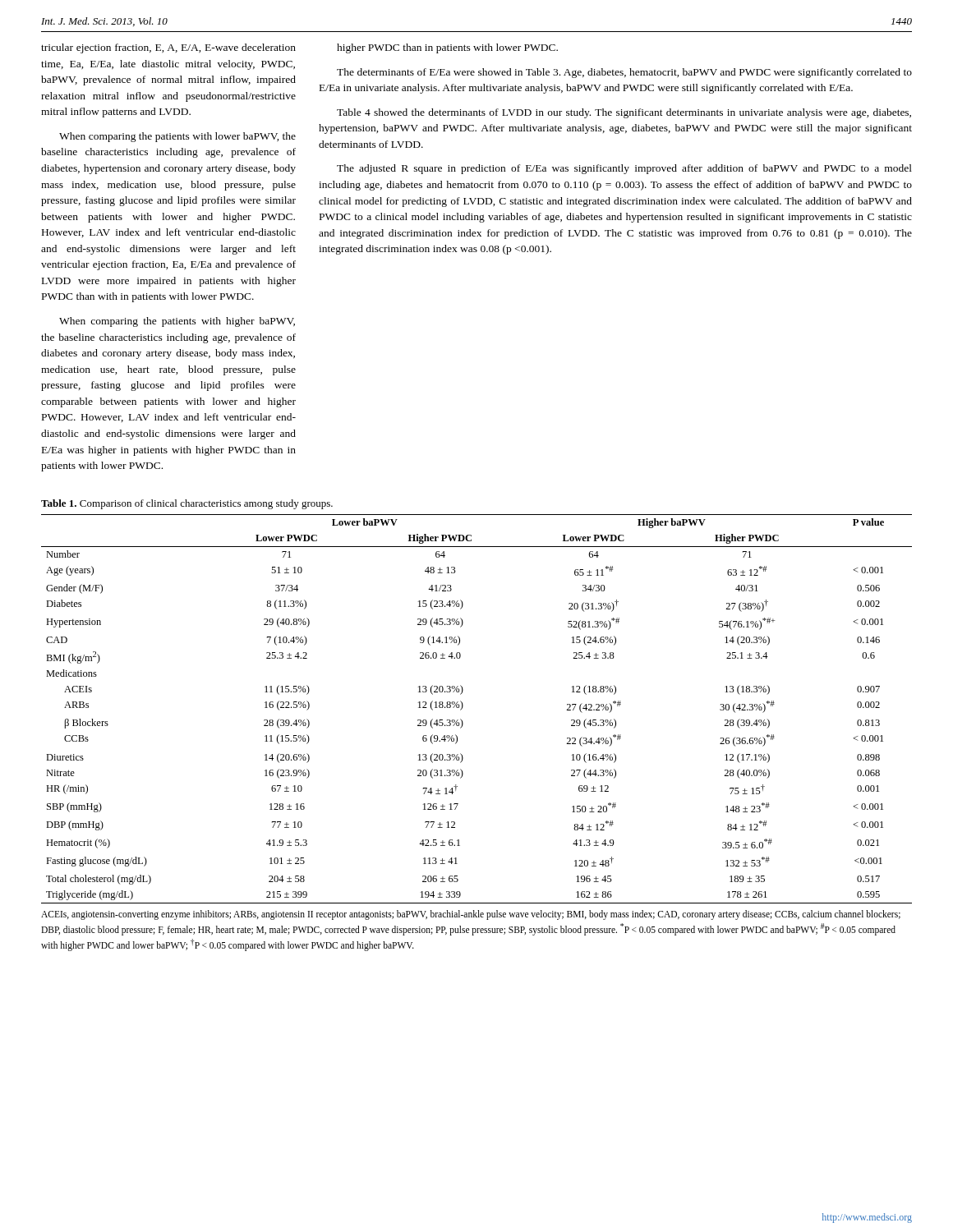Locate the passage starting "ACEIs, angiotensin-converting enzyme"
The height and width of the screenshot is (1232, 953).
(x=471, y=930)
